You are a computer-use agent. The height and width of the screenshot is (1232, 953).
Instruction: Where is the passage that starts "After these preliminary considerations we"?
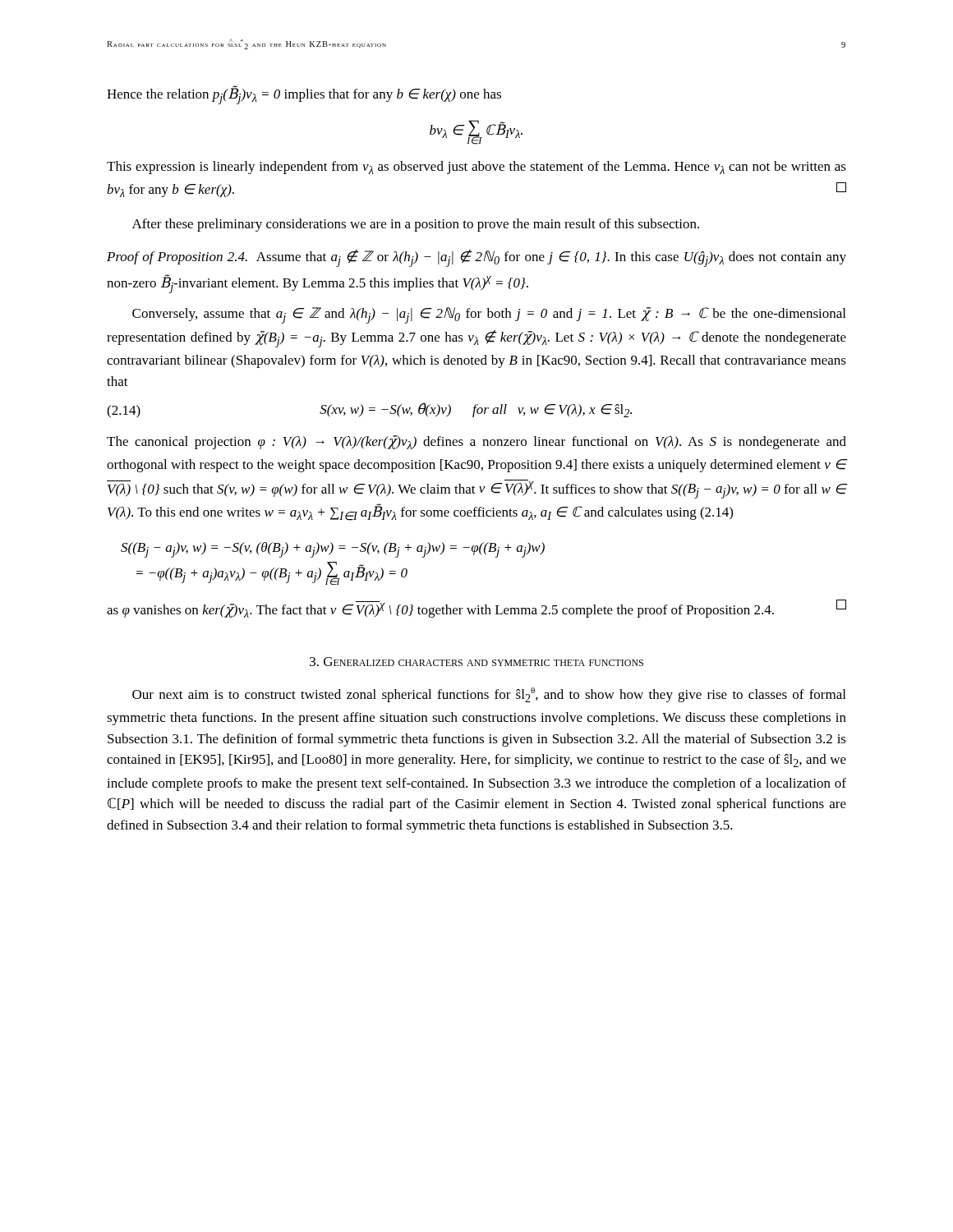(476, 224)
